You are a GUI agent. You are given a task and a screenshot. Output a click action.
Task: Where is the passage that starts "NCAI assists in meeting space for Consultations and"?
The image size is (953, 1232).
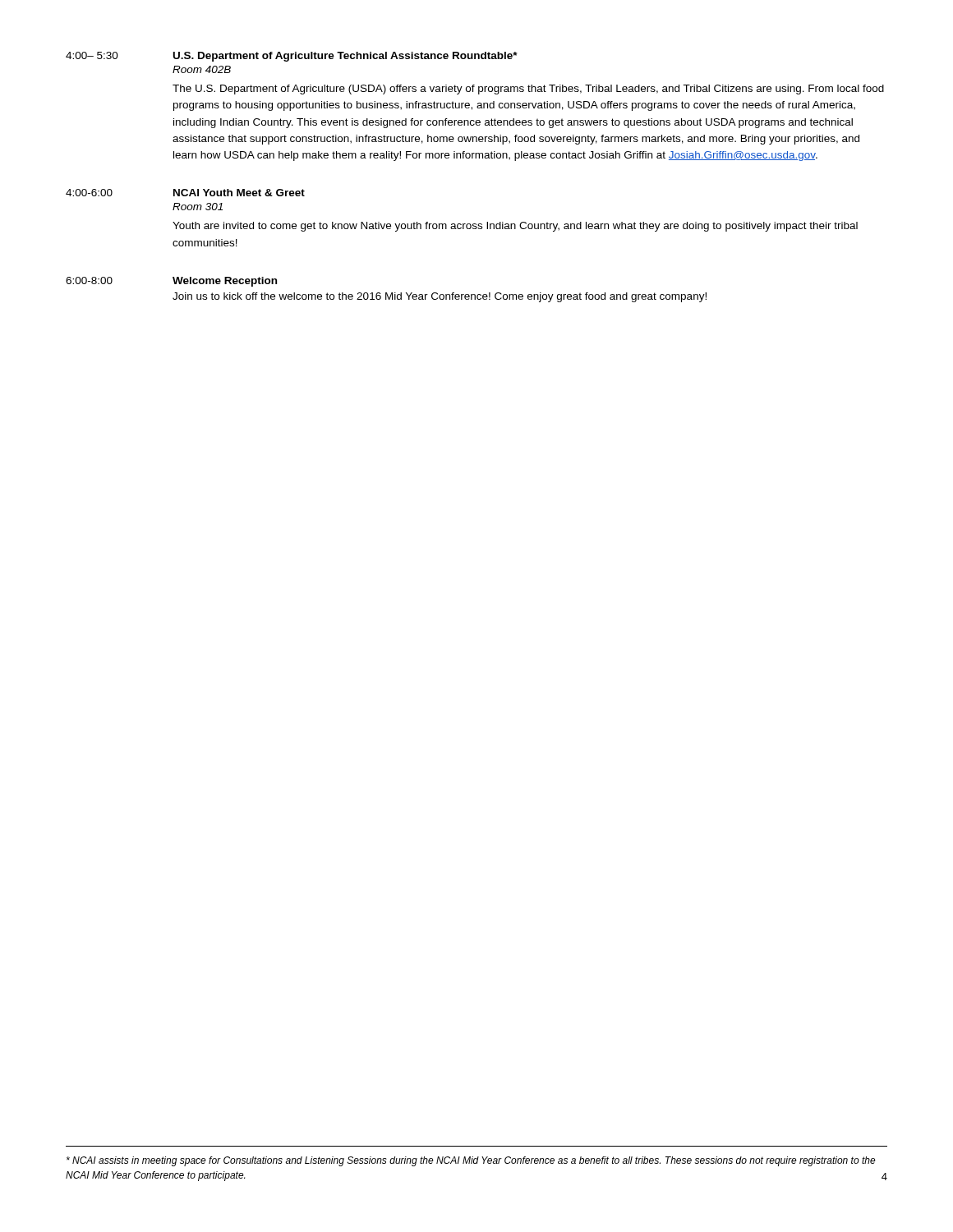pos(471,1168)
